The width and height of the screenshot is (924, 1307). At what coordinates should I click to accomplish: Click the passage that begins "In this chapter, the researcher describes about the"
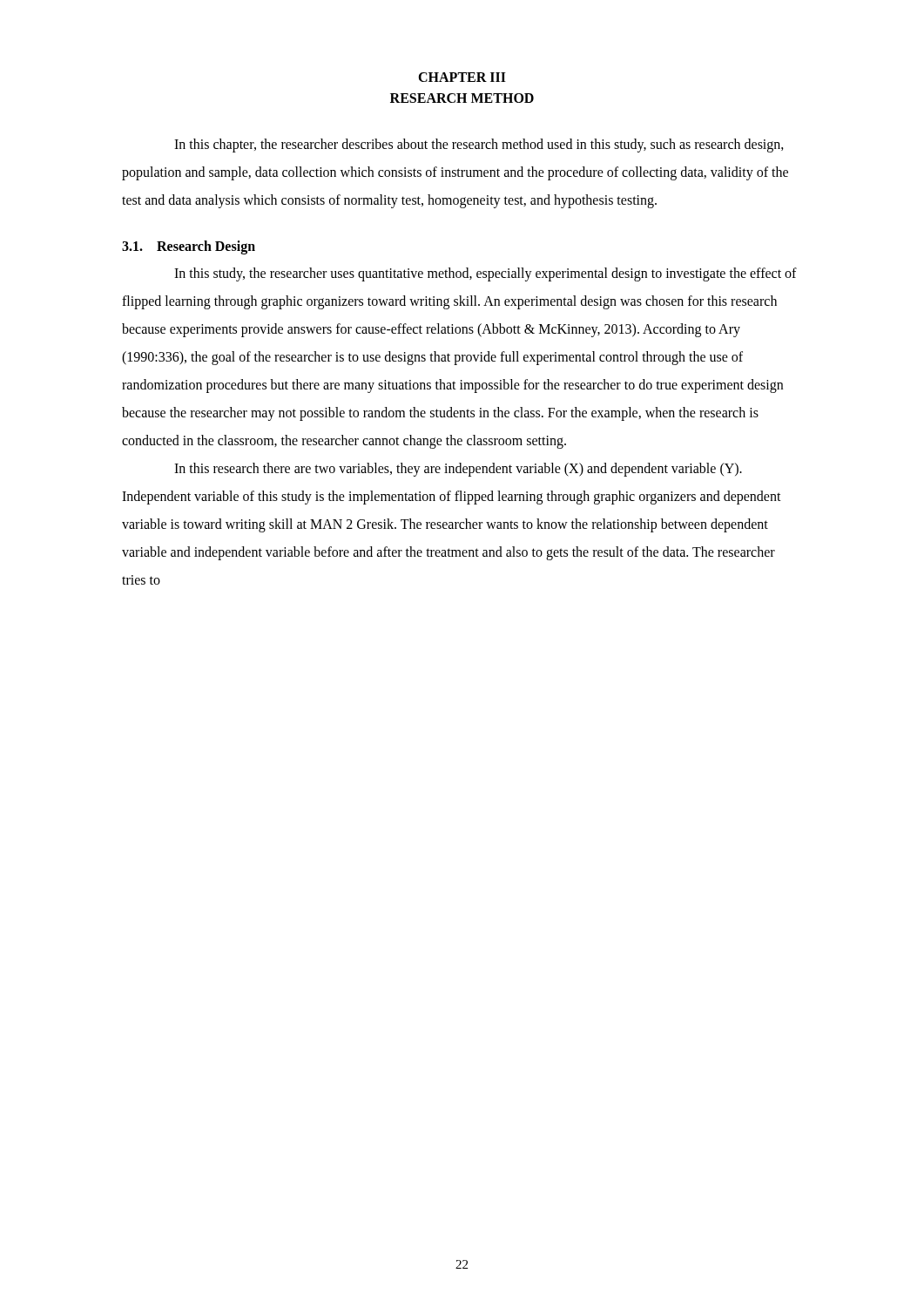pyautogui.click(x=455, y=172)
